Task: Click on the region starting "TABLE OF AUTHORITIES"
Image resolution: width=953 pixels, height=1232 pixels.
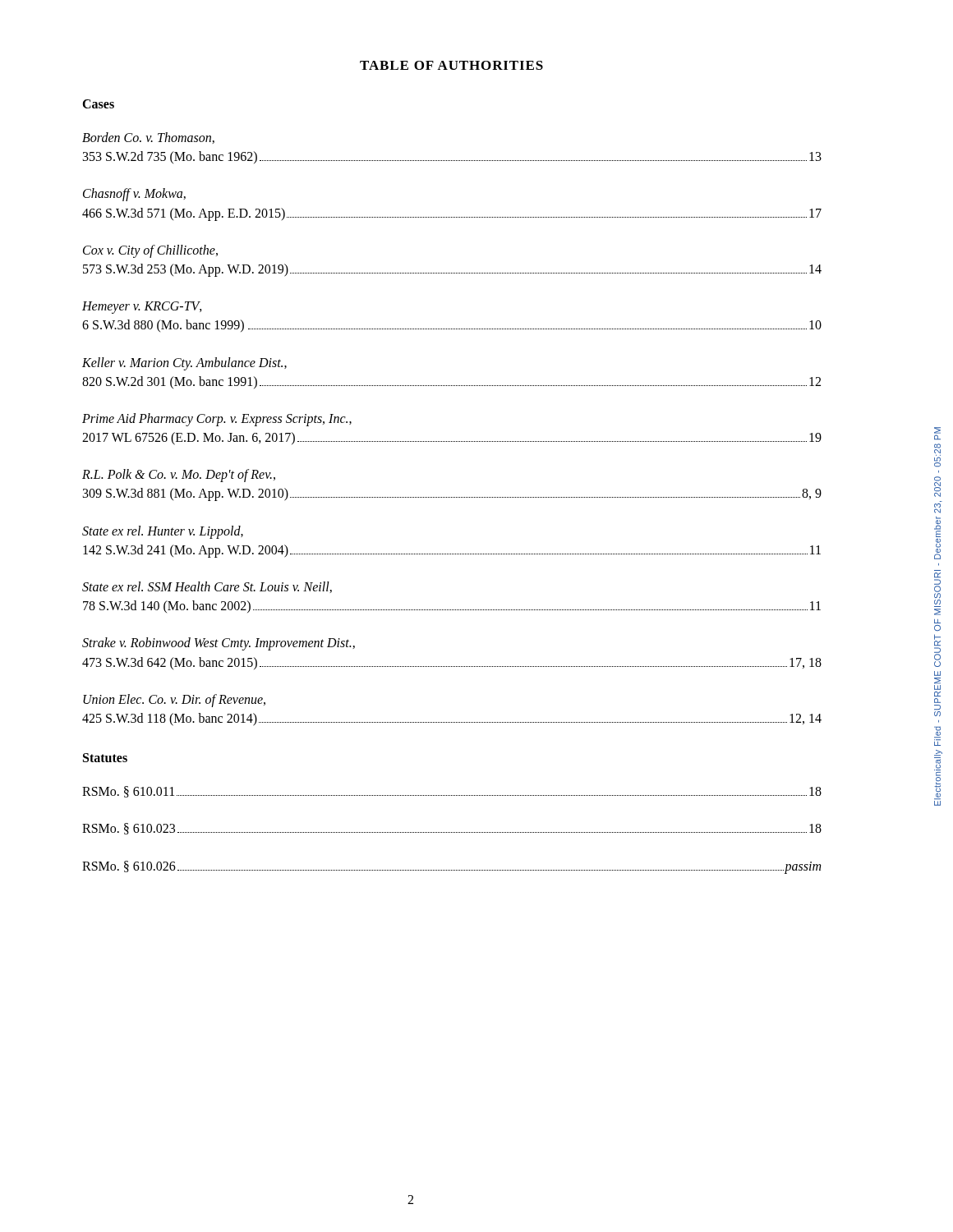Action: point(452,65)
